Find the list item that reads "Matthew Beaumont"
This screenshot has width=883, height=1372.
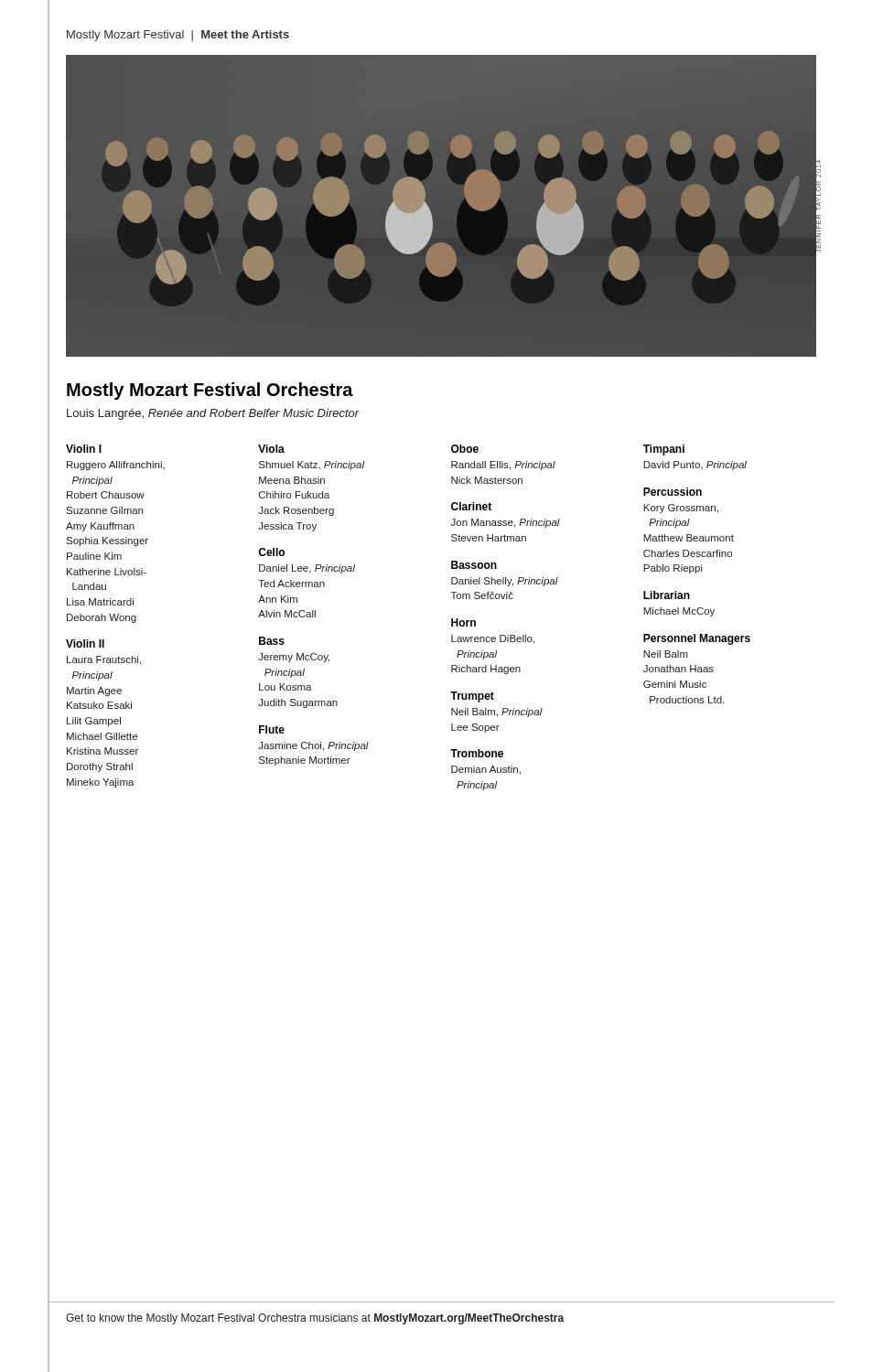click(x=688, y=538)
